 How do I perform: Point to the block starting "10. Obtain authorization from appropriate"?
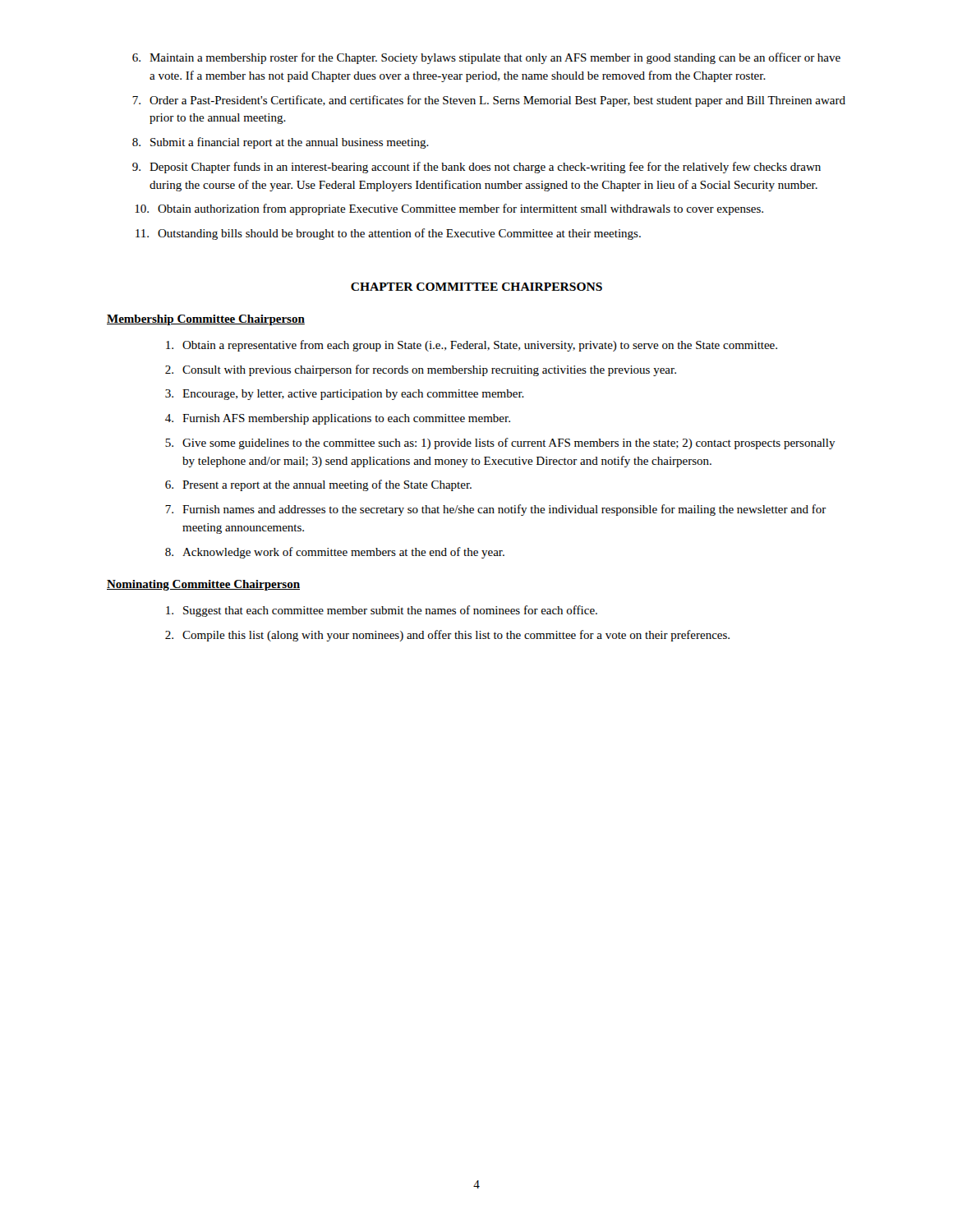point(476,210)
